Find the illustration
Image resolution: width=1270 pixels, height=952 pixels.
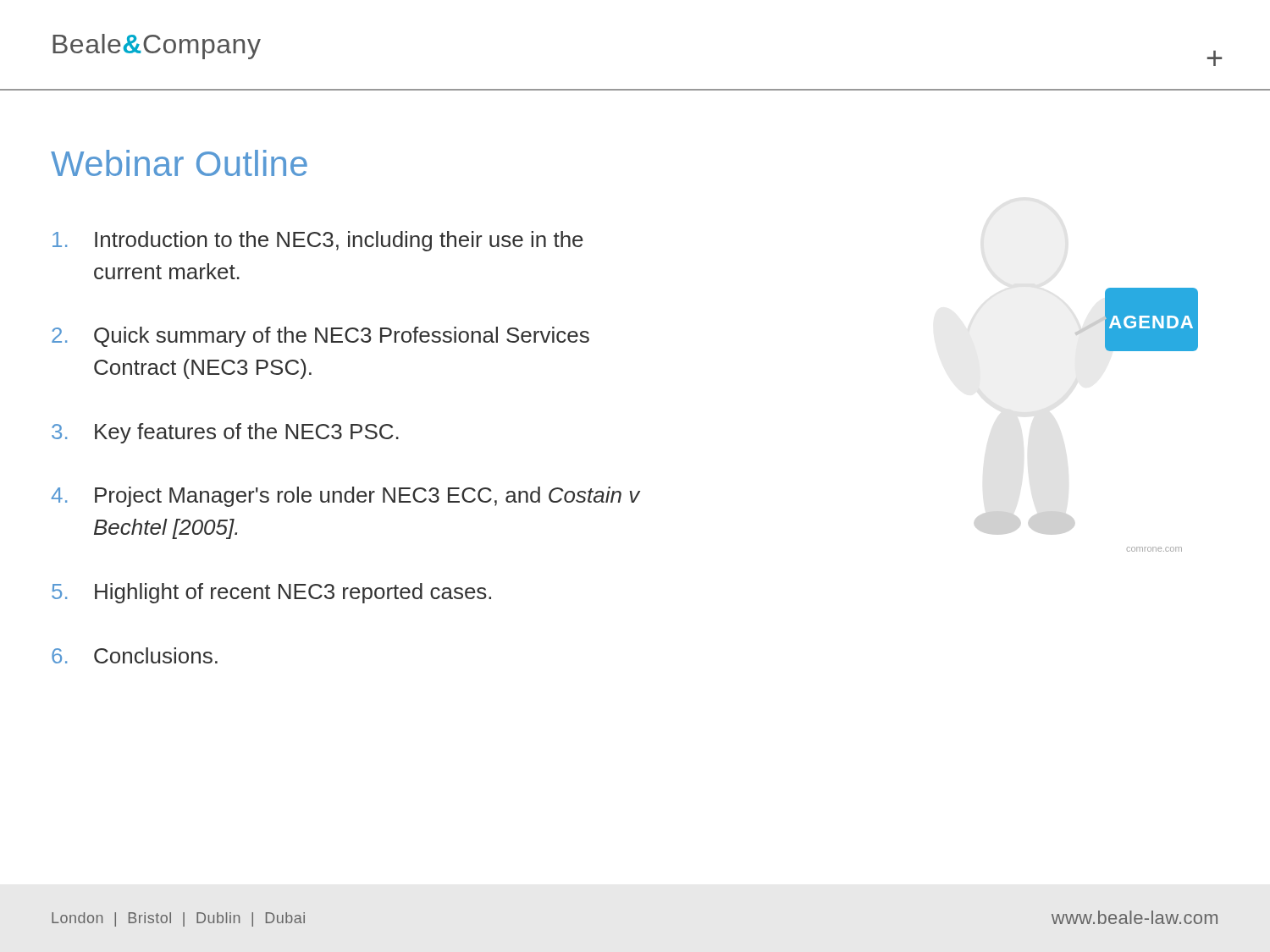pyautogui.click(x=1025, y=372)
